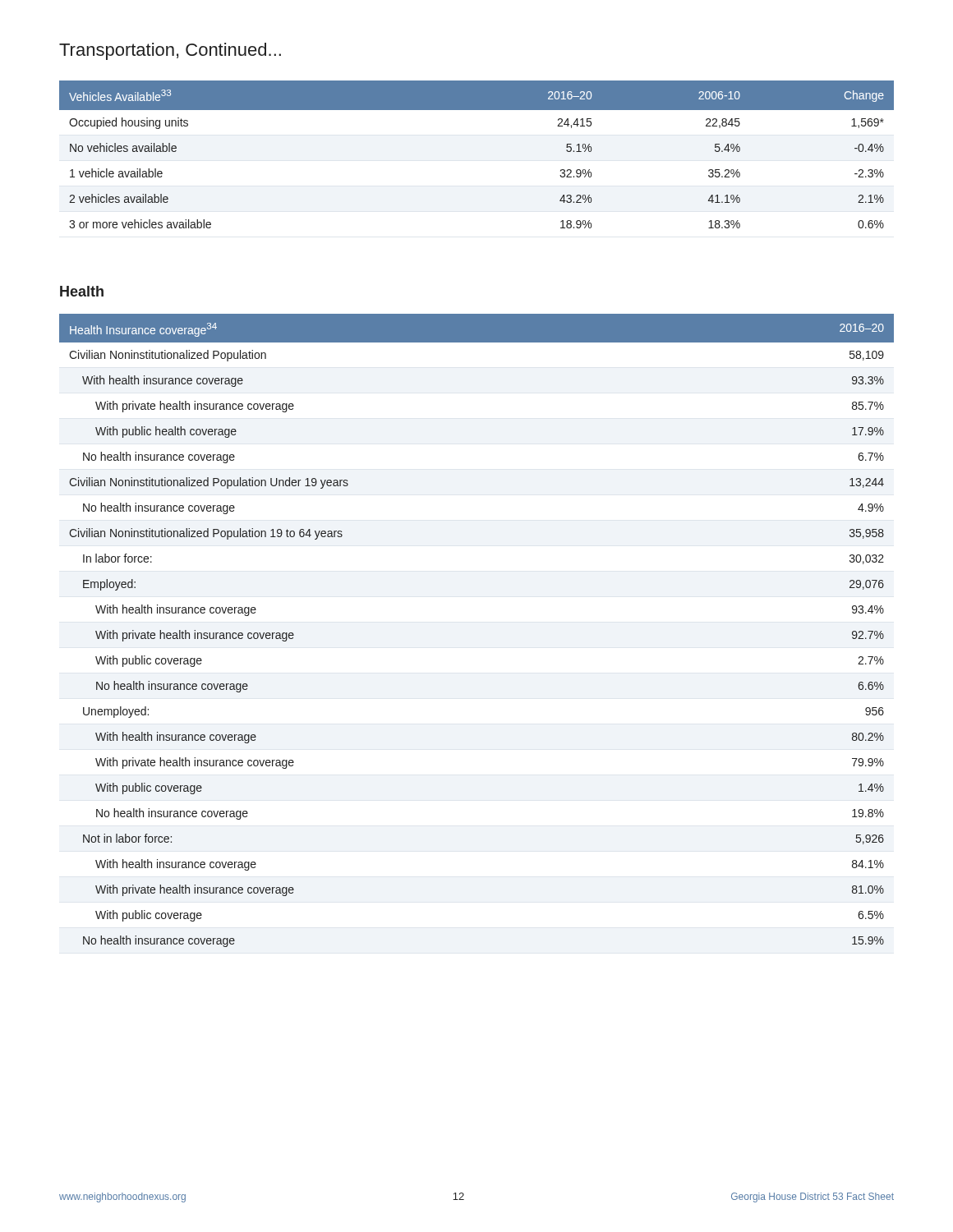The height and width of the screenshot is (1232, 953).
Task: Where does it say "Transportation, Continued..."?
Action: [171, 50]
